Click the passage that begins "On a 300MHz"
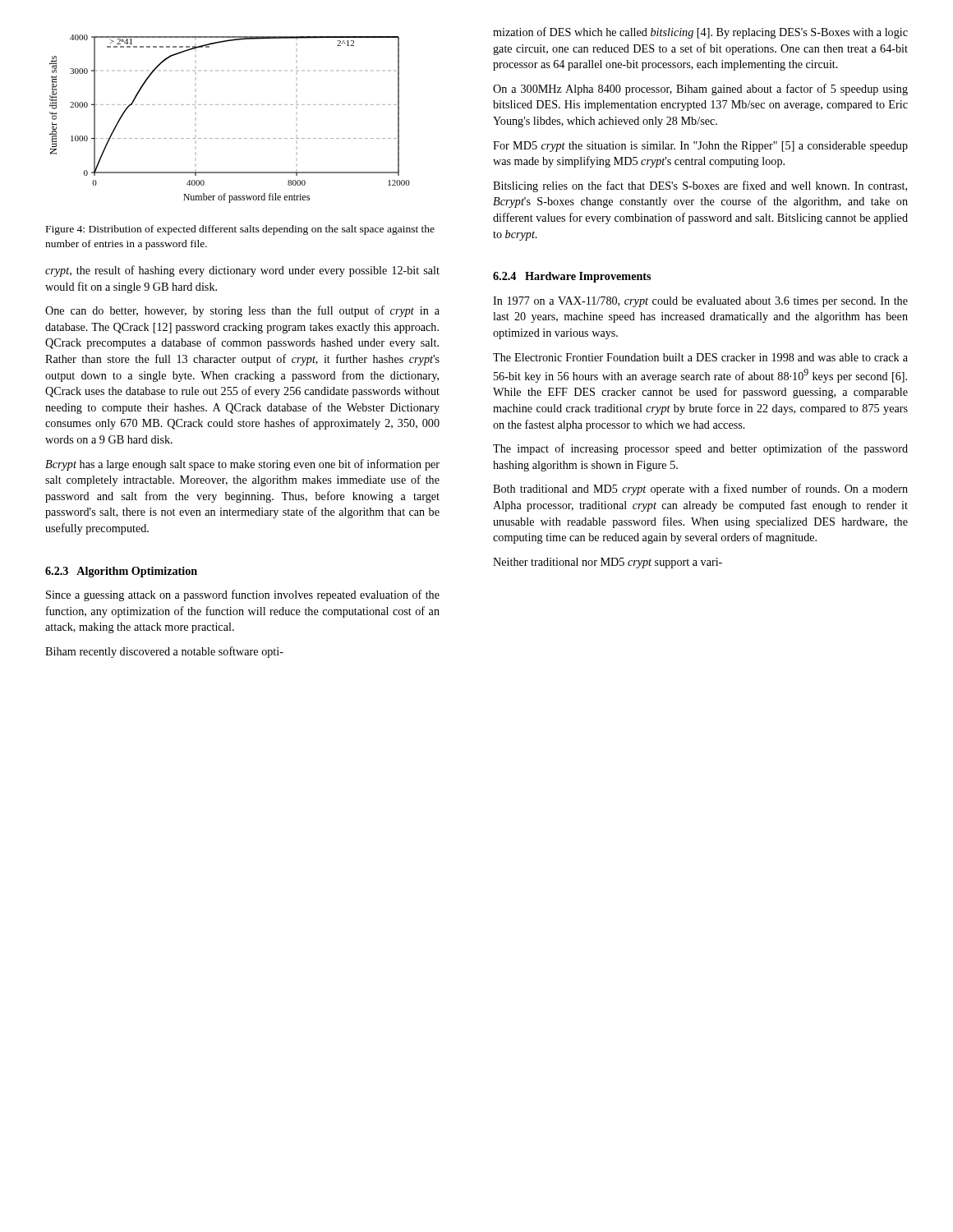The width and height of the screenshot is (953, 1232). coord(700,105)
